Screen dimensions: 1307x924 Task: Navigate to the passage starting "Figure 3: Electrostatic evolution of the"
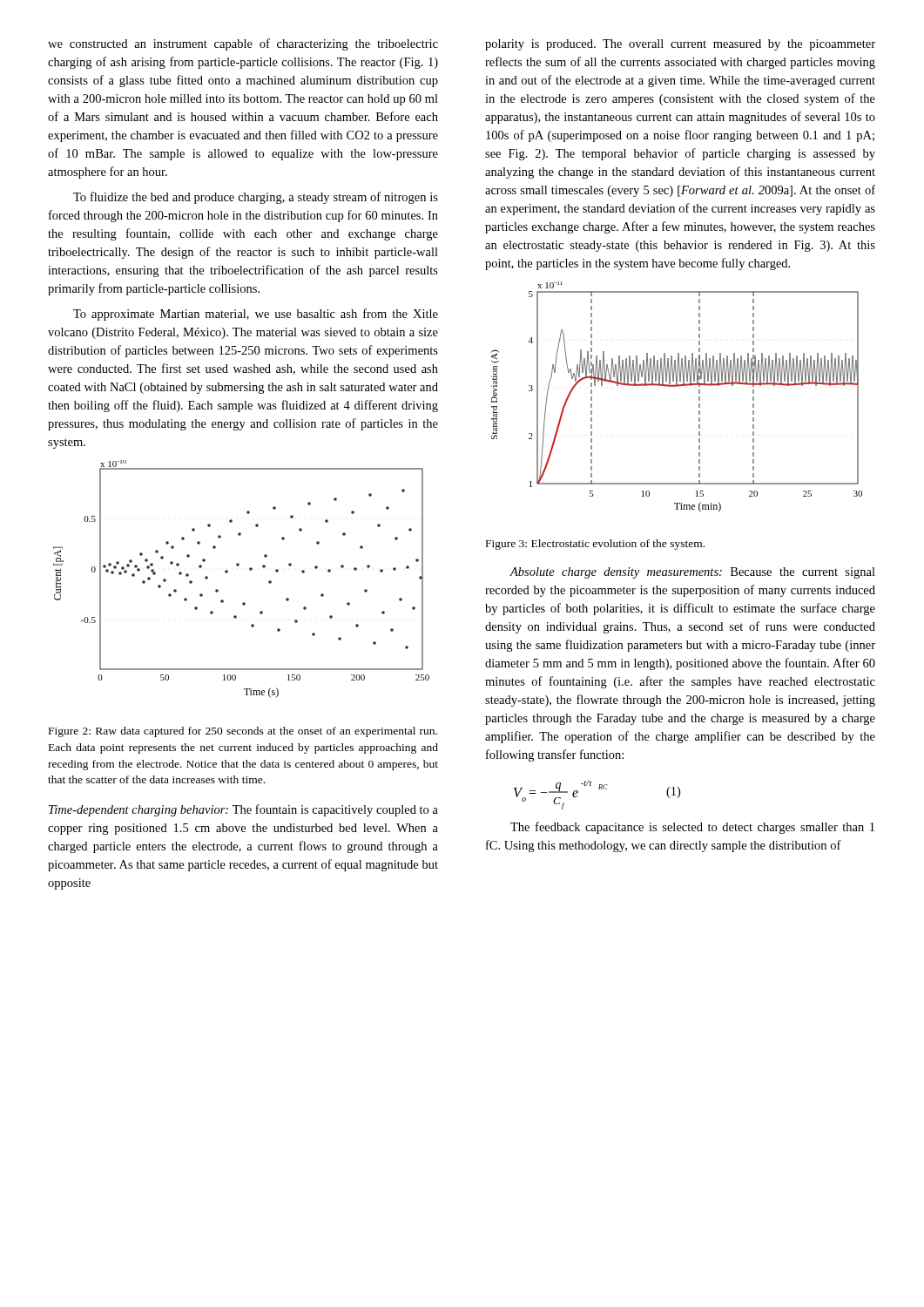pyautogui.click(x=680, y=544)
